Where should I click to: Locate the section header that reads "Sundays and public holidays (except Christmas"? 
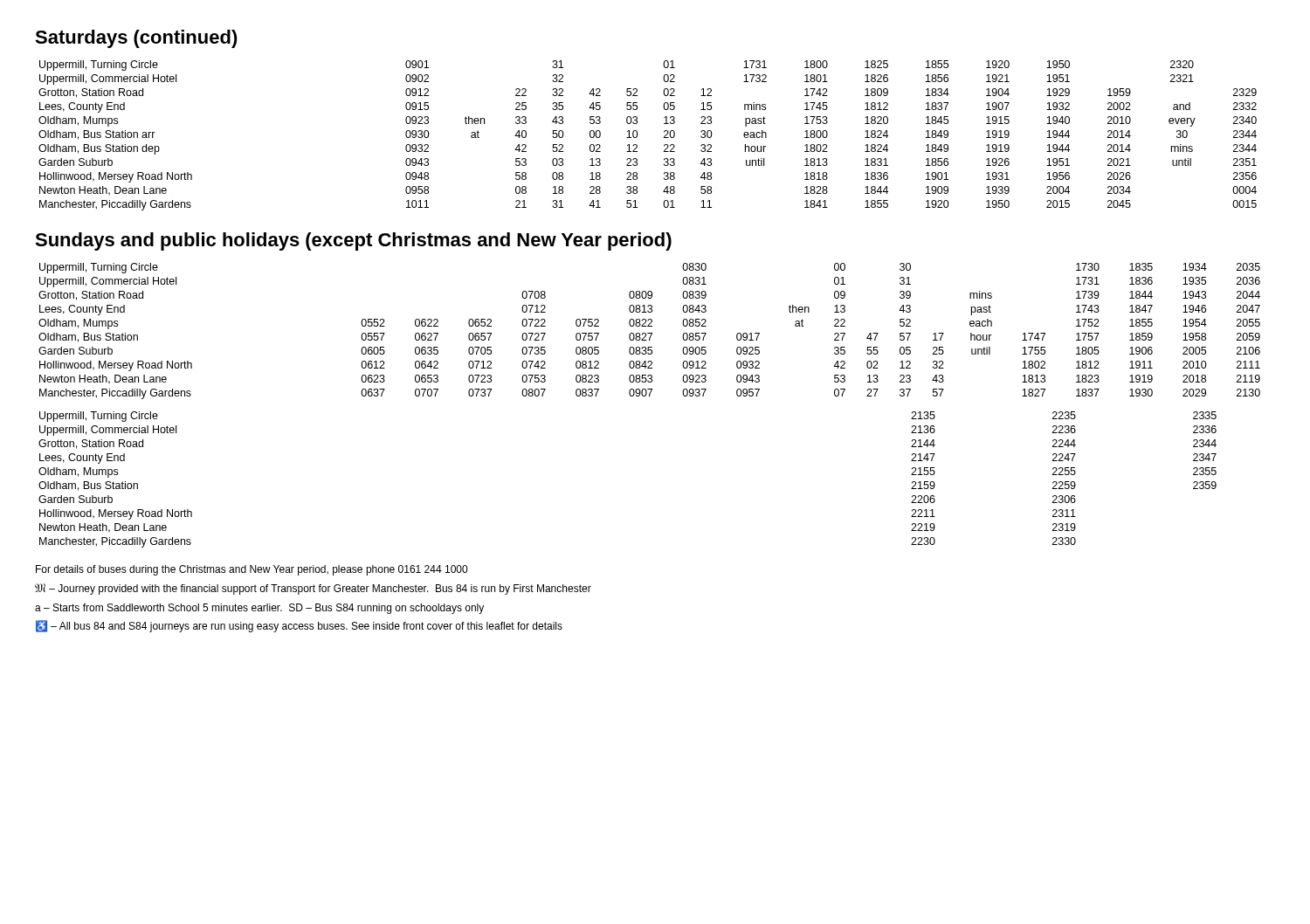pos(354,240)
